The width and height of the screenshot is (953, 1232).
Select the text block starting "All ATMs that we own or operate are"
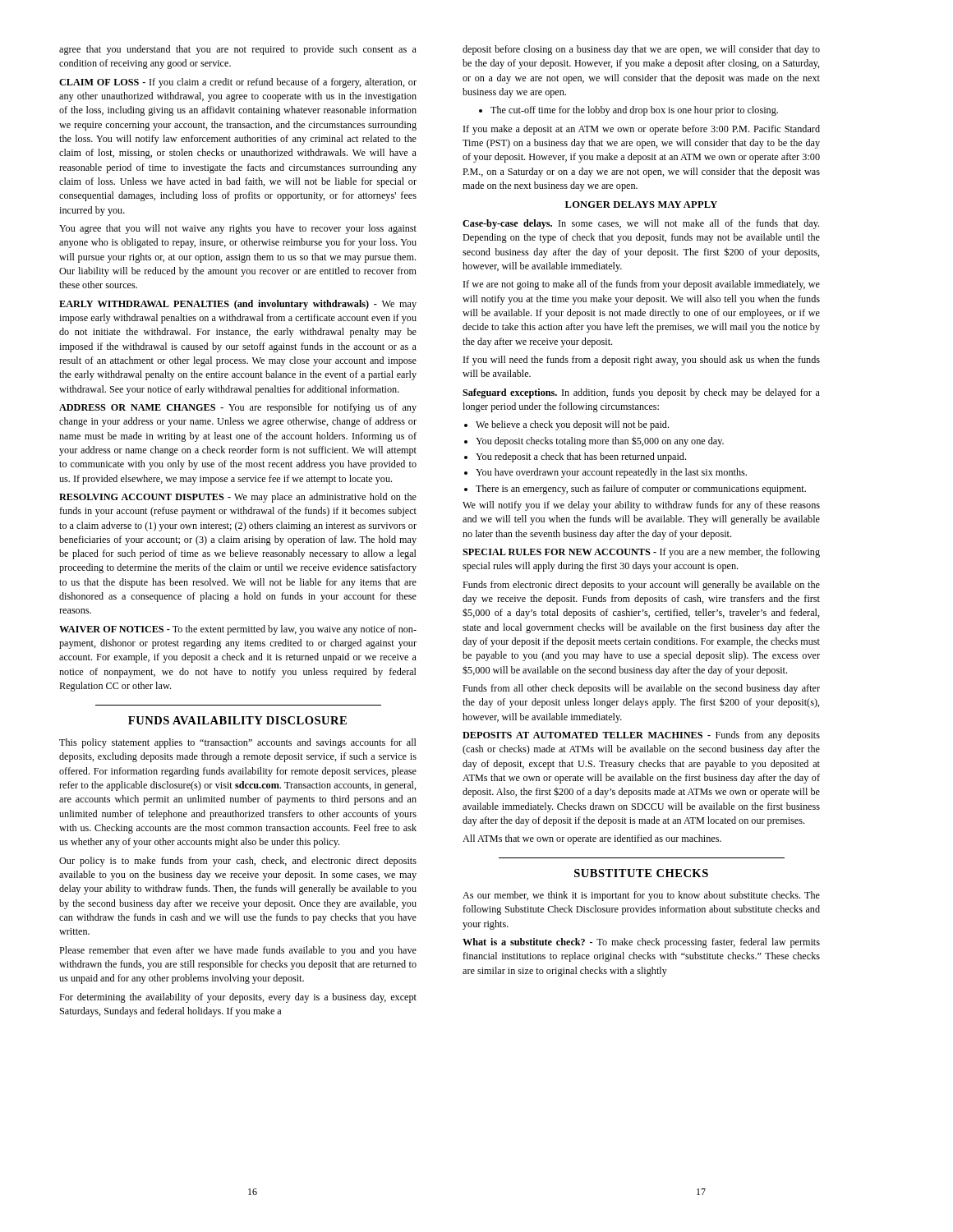click(641, 839)
